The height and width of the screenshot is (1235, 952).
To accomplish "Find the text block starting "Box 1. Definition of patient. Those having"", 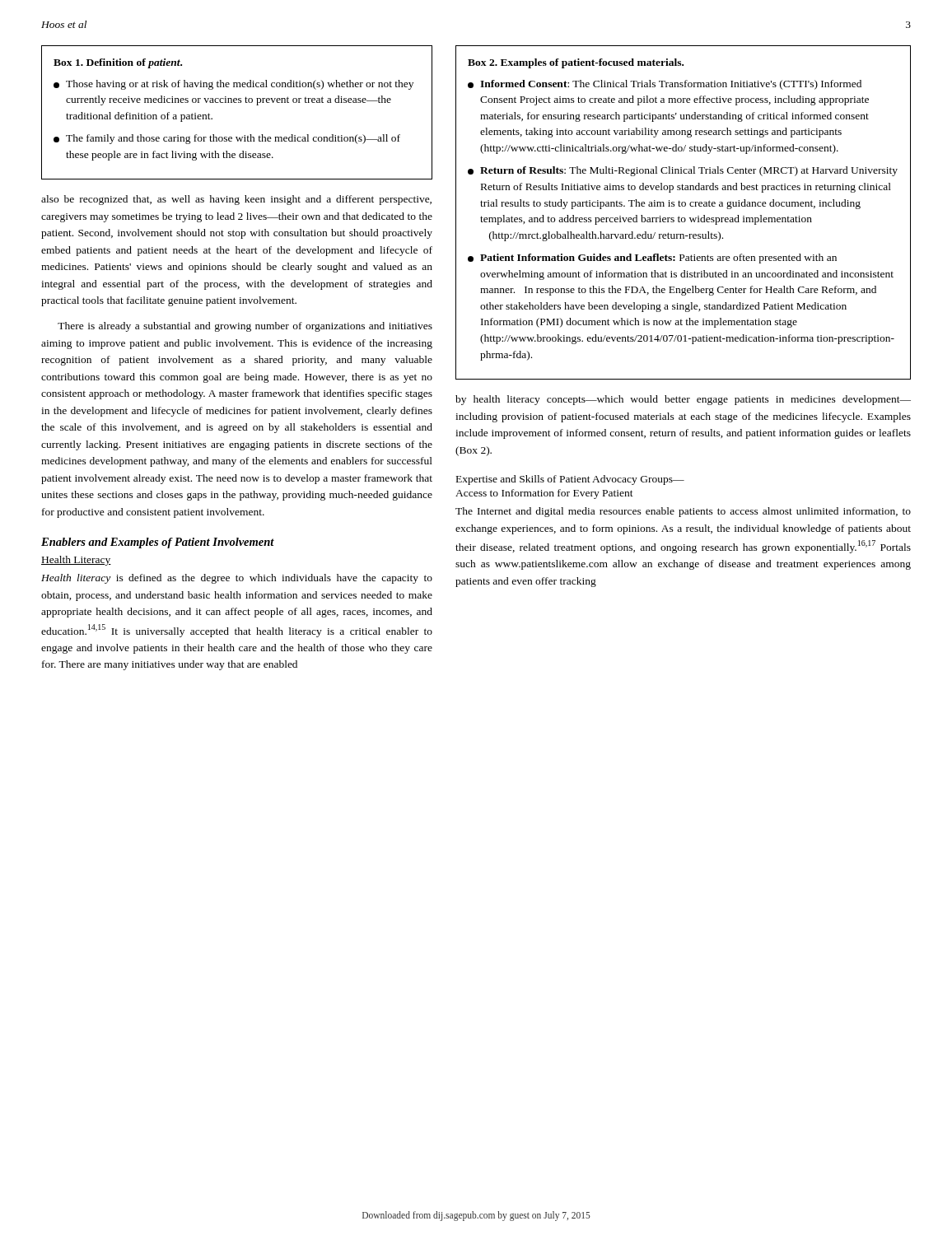I will coord(237,108).
